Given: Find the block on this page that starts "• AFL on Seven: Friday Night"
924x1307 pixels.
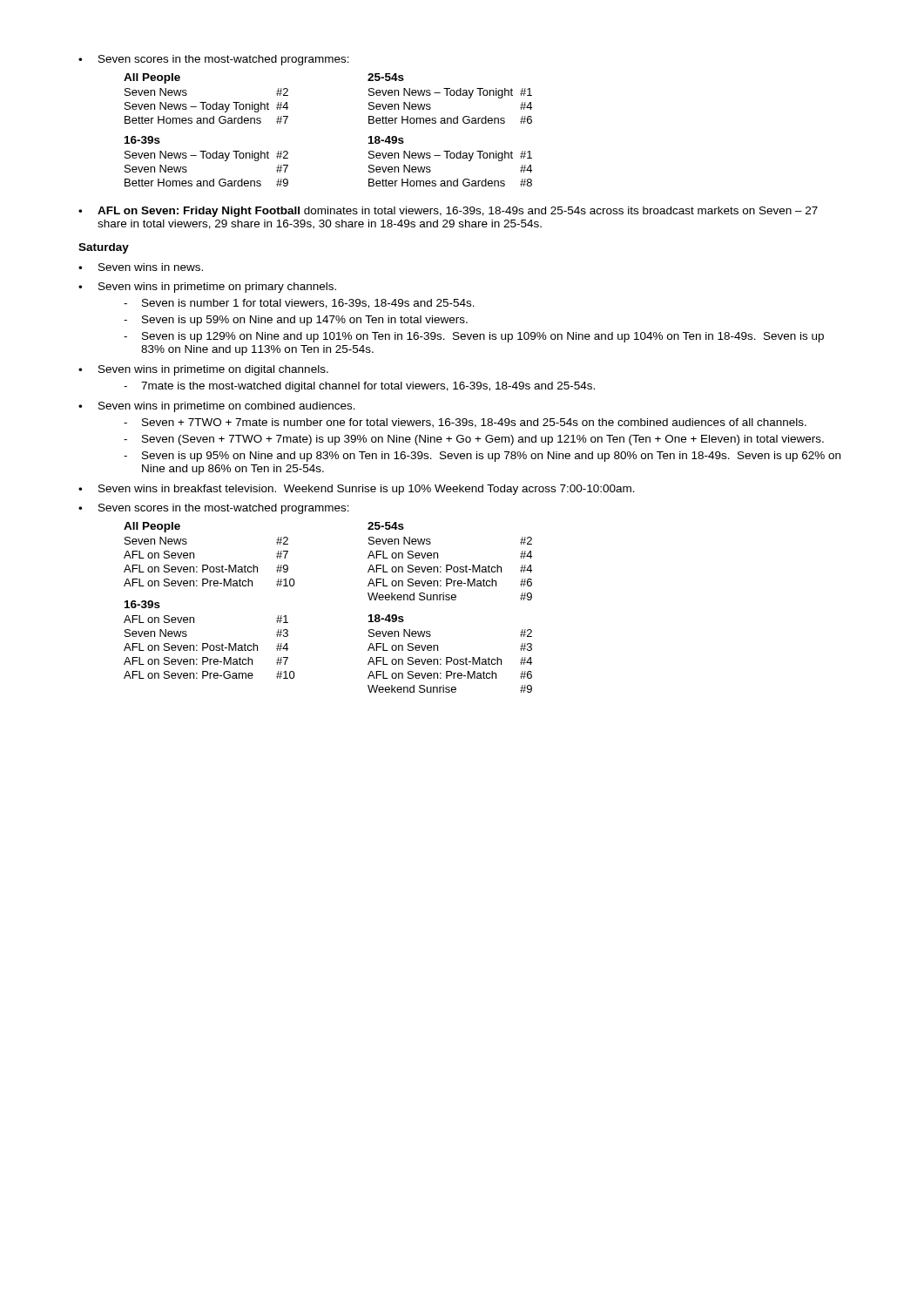Looking at the screenshot, I should point(462,217).
